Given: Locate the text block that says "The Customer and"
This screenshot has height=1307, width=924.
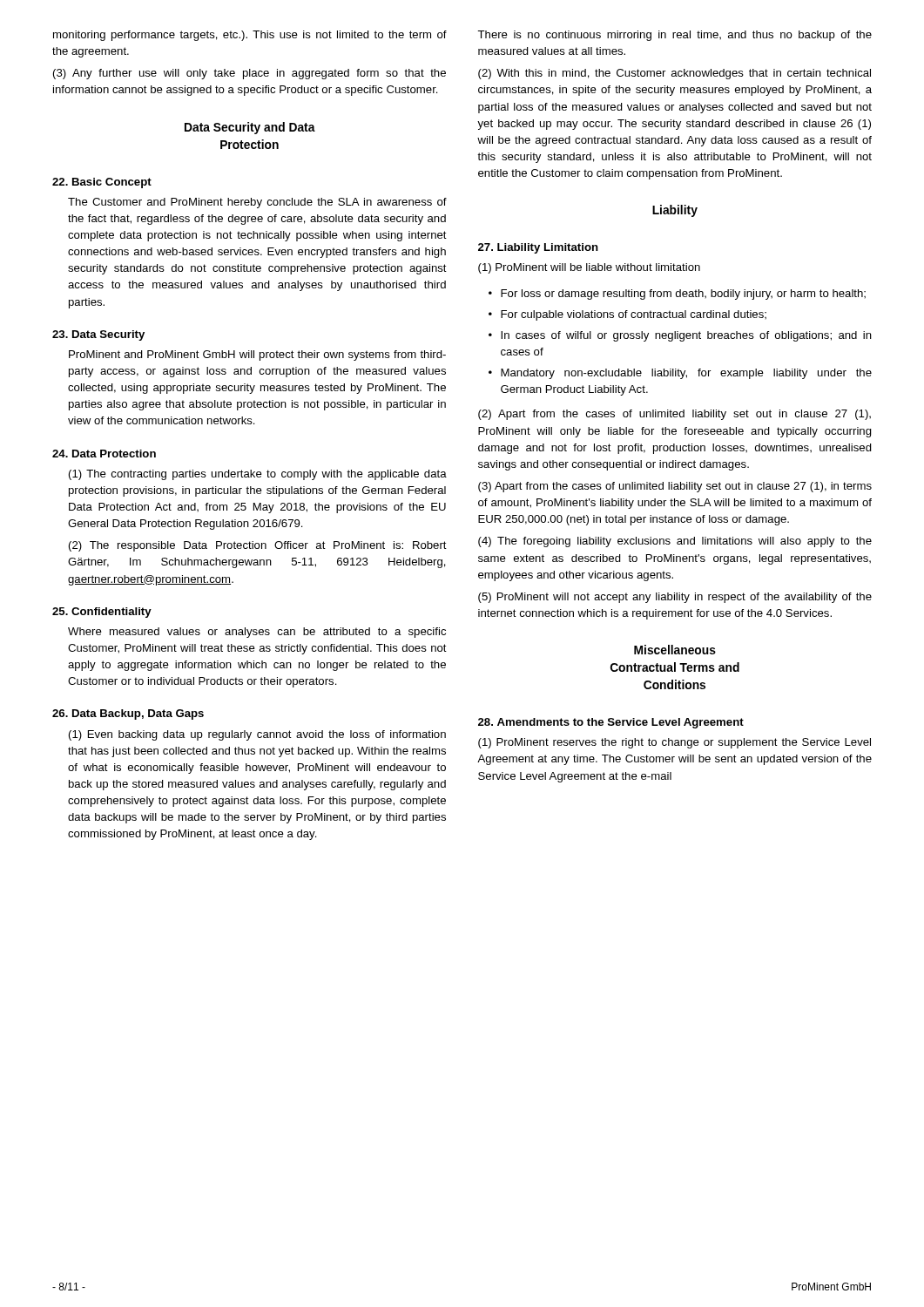Looking at the screenshot, I should (257, 252).
